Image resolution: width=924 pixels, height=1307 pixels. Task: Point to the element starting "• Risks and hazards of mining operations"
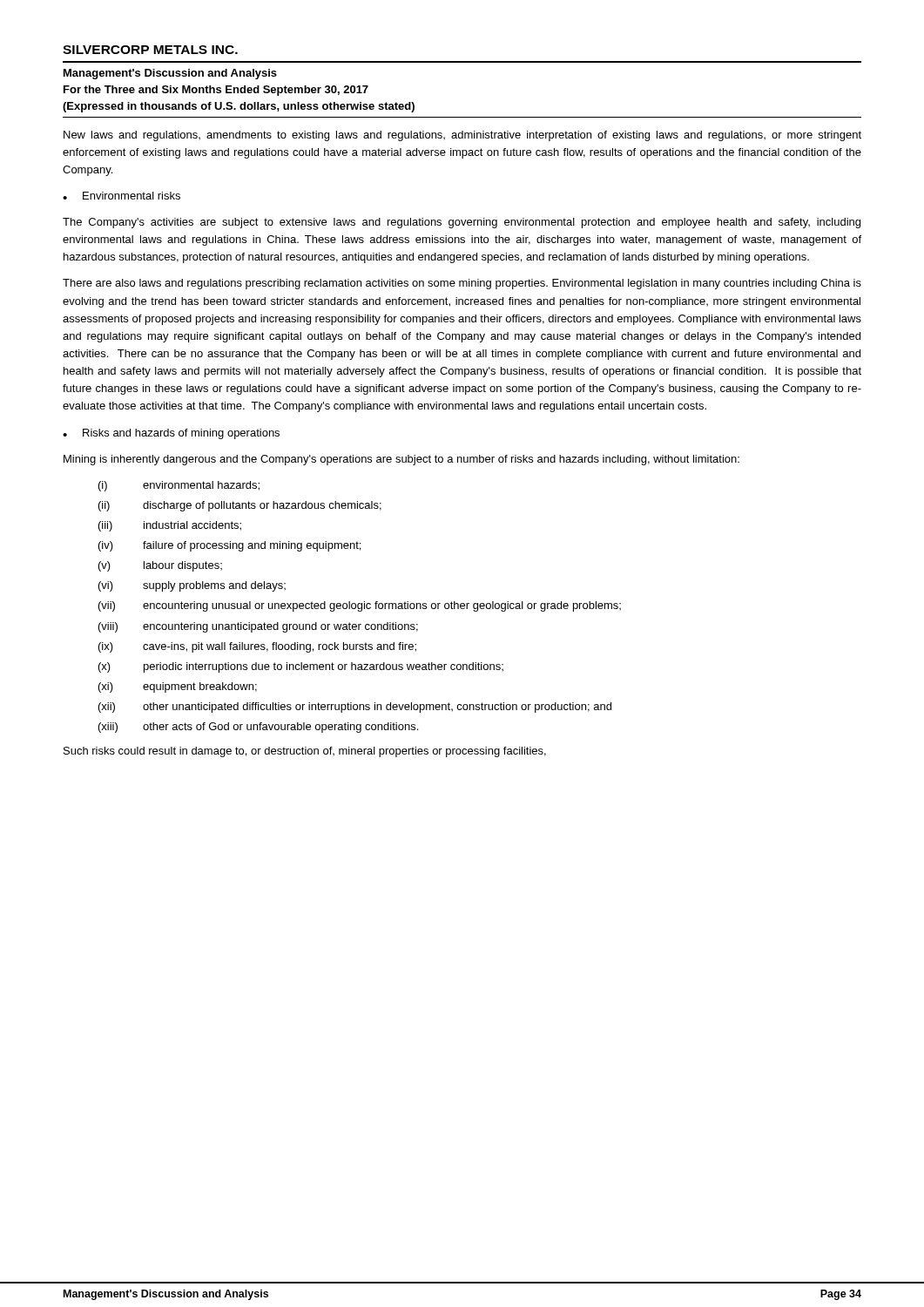point(171,434)
